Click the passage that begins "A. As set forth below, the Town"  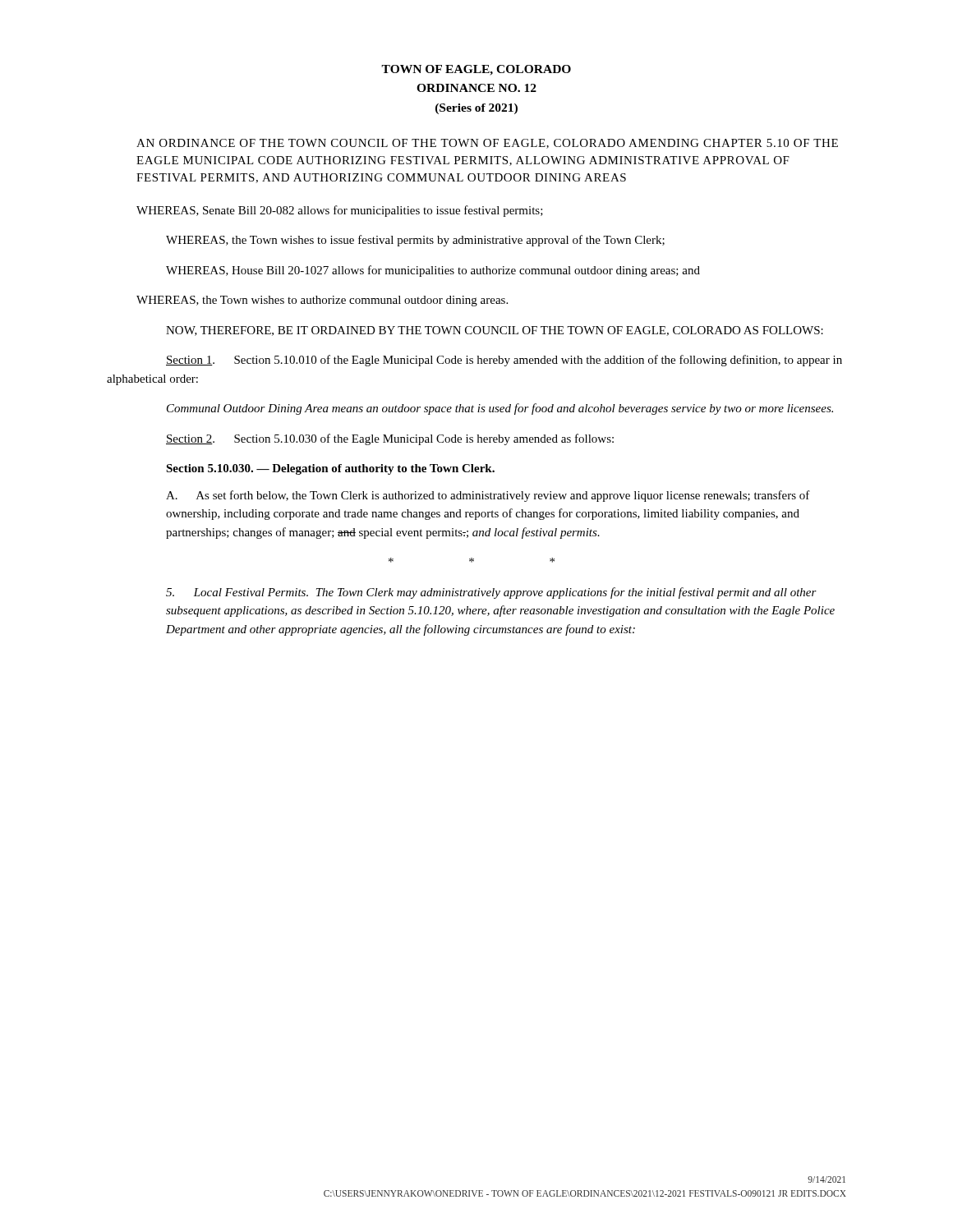[488, 514]
